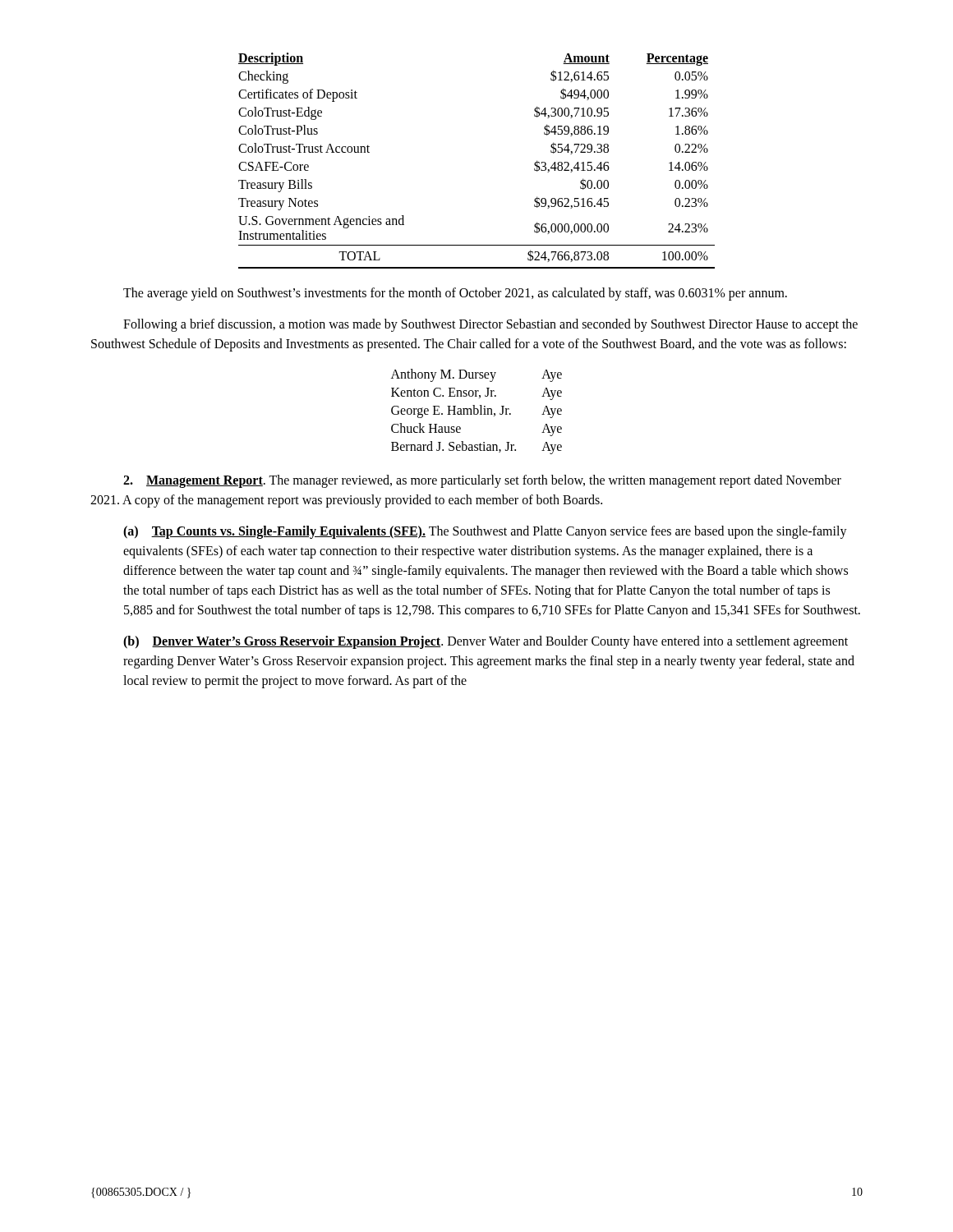This screenshot has width=953, height=1232.
Task: Select the text block containing "The average yield"
Action: click(x=455, y=293)
